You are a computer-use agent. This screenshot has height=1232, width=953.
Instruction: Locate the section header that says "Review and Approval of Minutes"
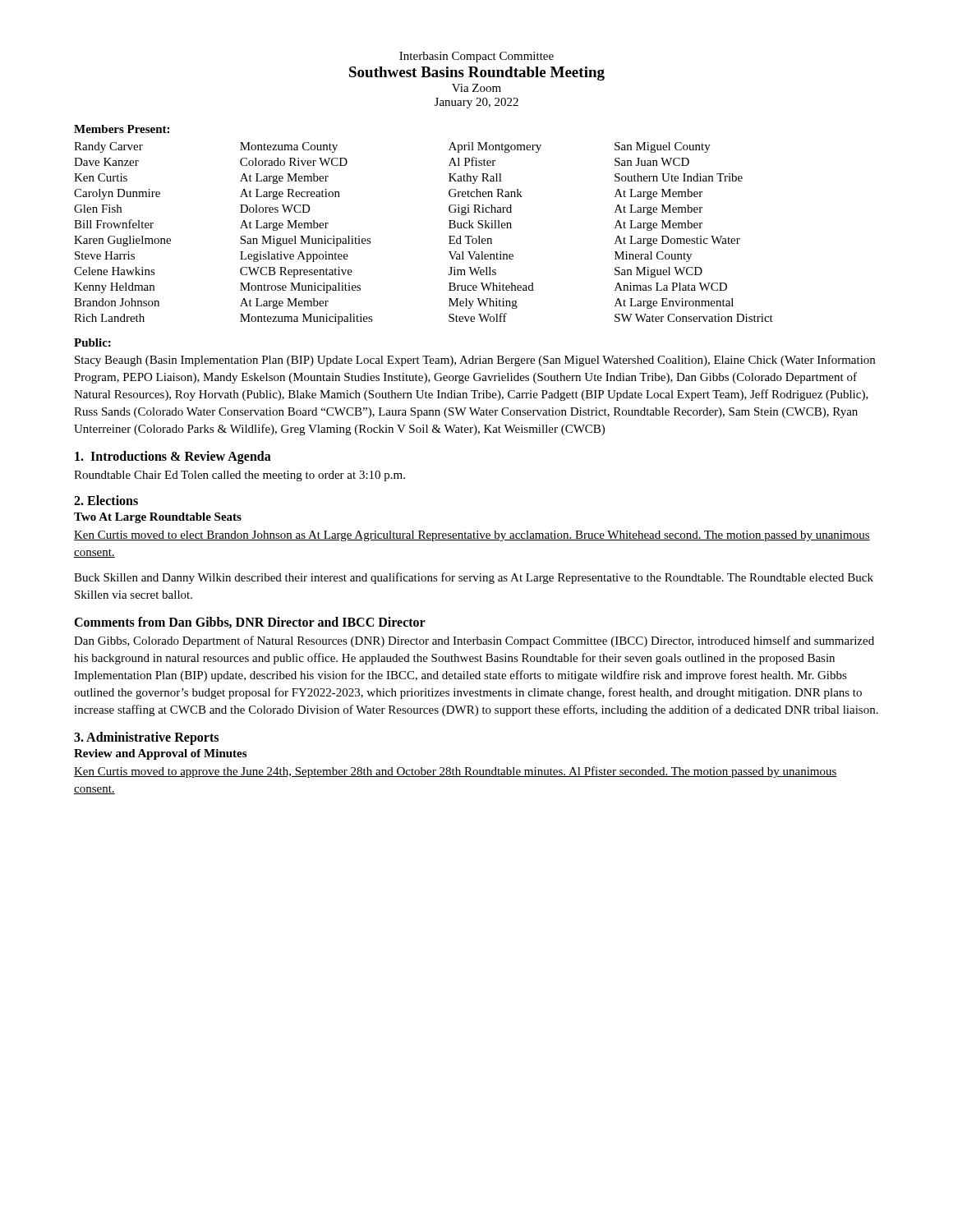click(x=160, y=753)
